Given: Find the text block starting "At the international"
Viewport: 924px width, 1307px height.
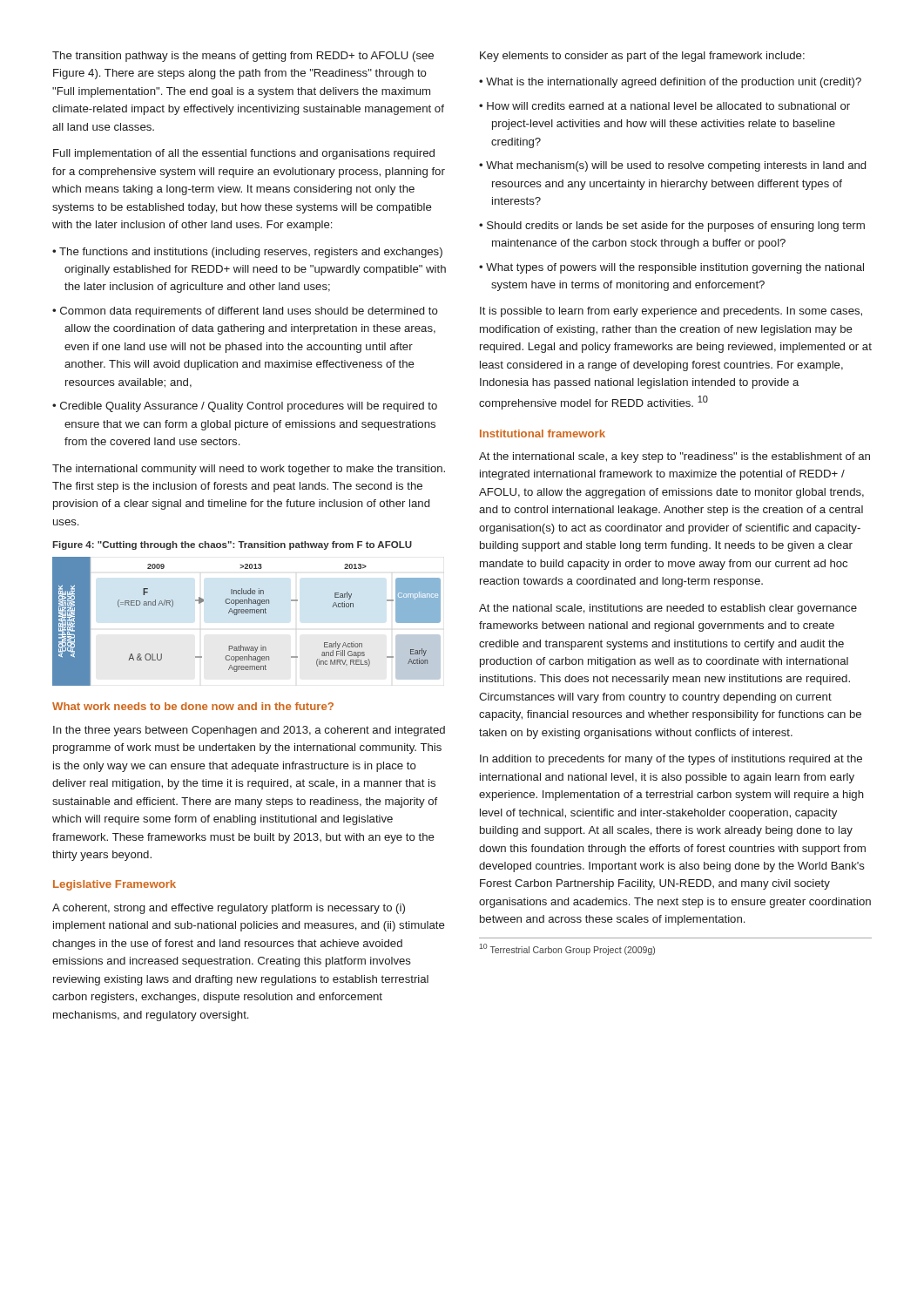Looking at the screenshot, I should 675,519.
